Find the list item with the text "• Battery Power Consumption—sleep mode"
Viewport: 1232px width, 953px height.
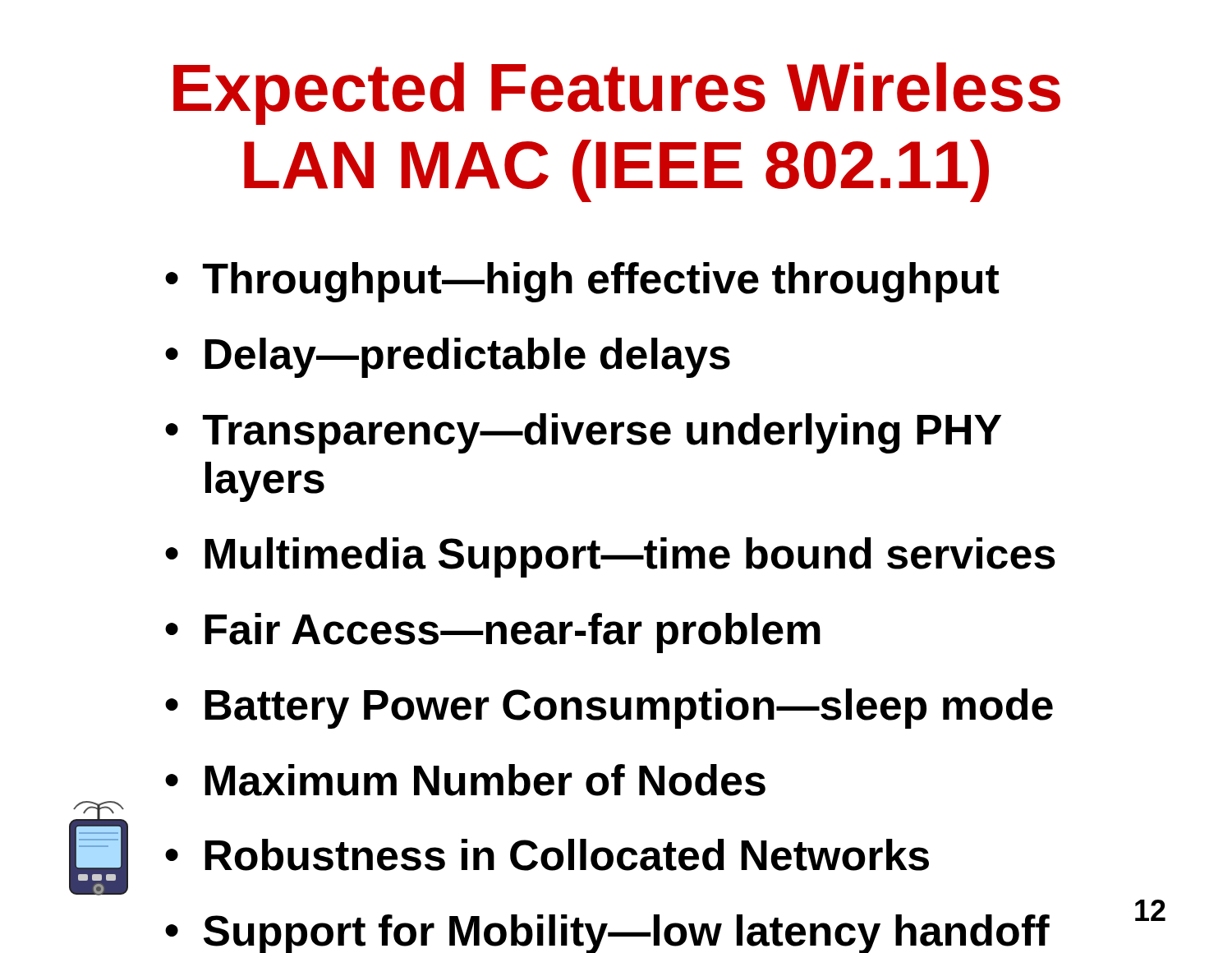pos(609,705)
